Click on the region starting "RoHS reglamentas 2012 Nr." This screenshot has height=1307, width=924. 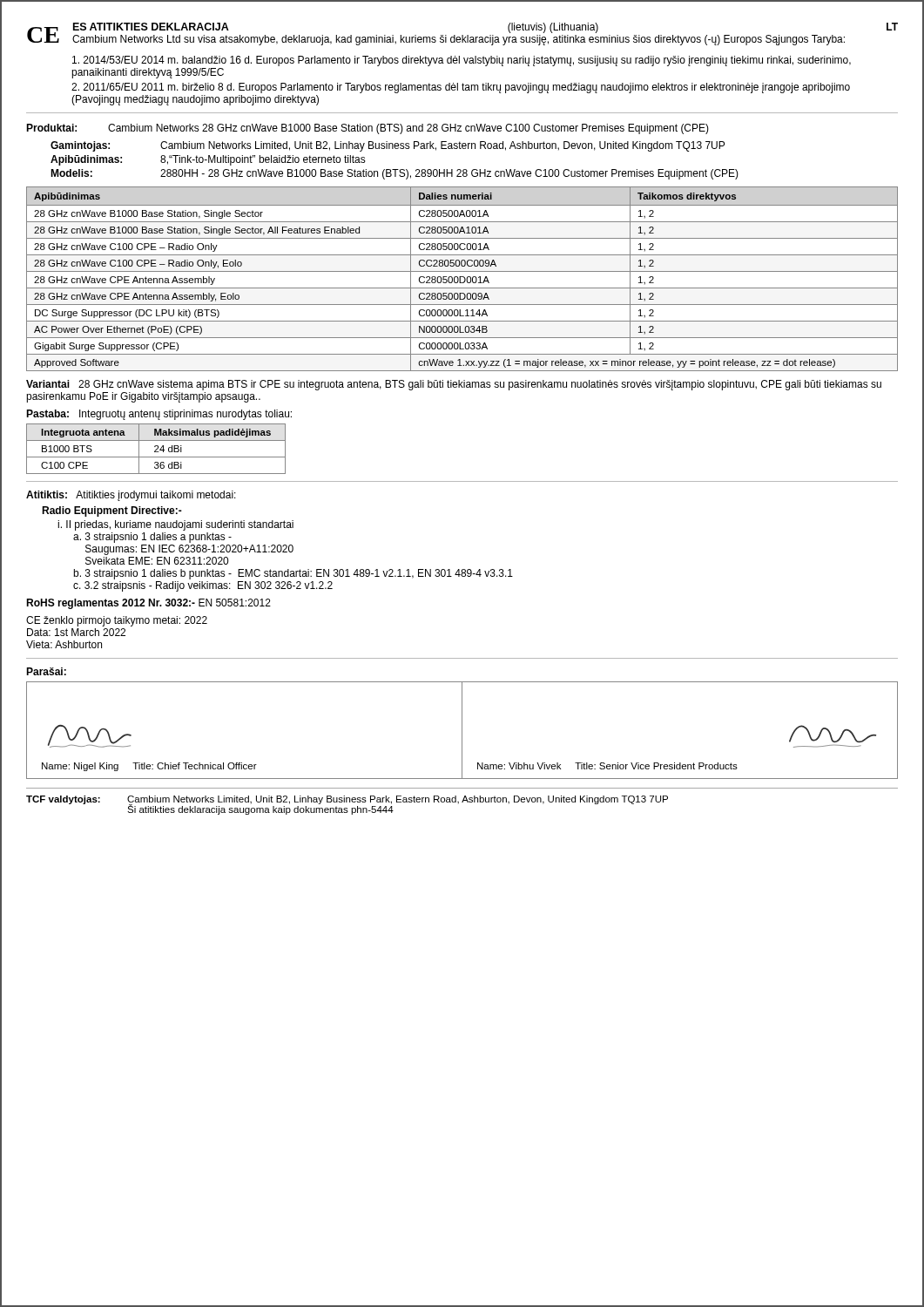148,603
